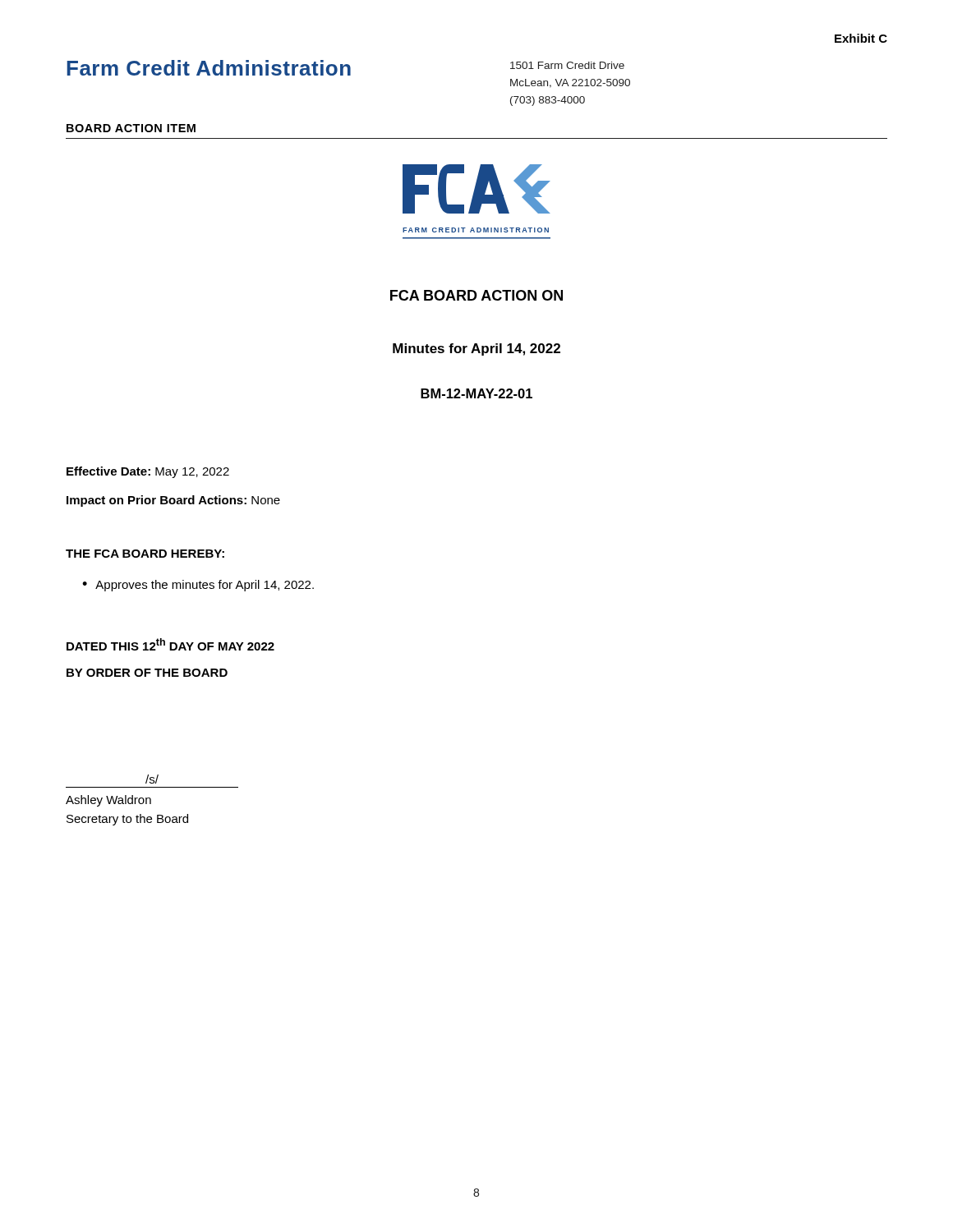Click on the section header that says "BOARD ACTION ITEM"
953x1232 pixels.
[476, 130]
